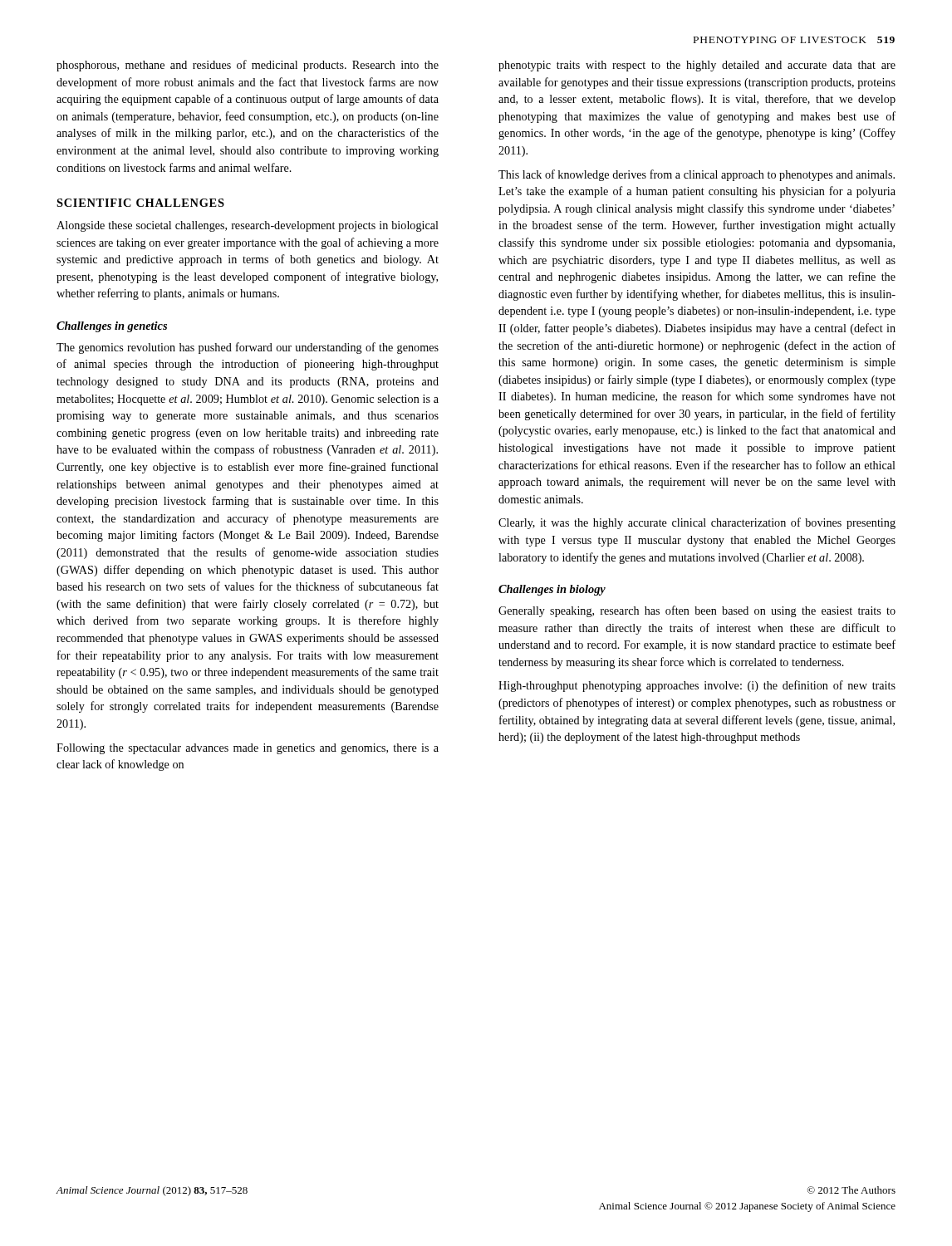The image size is (952, 1246).
Task: Point to "Challenges in biology"
Action: 552,589
